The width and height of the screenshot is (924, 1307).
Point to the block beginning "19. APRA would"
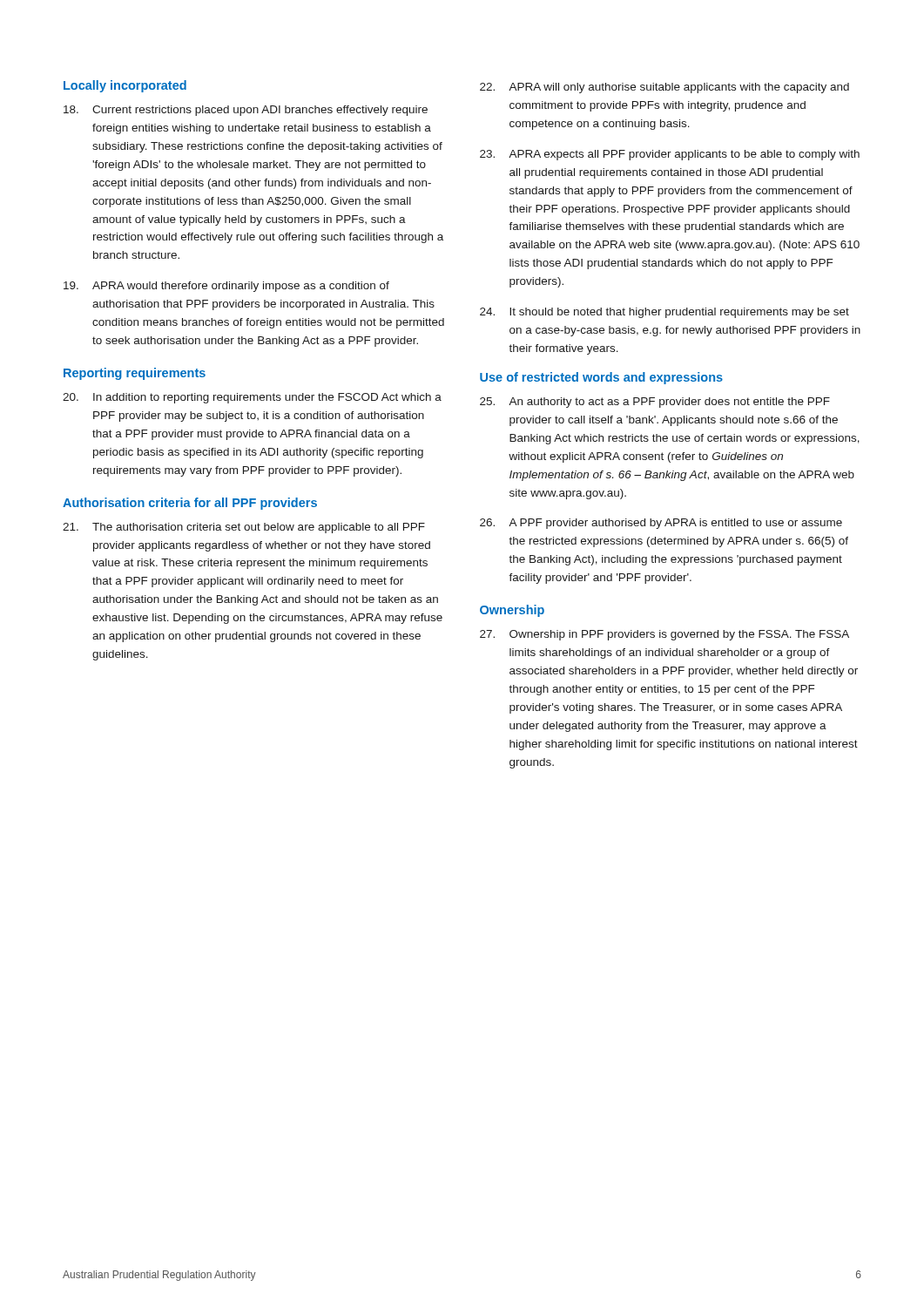(254, 314)
